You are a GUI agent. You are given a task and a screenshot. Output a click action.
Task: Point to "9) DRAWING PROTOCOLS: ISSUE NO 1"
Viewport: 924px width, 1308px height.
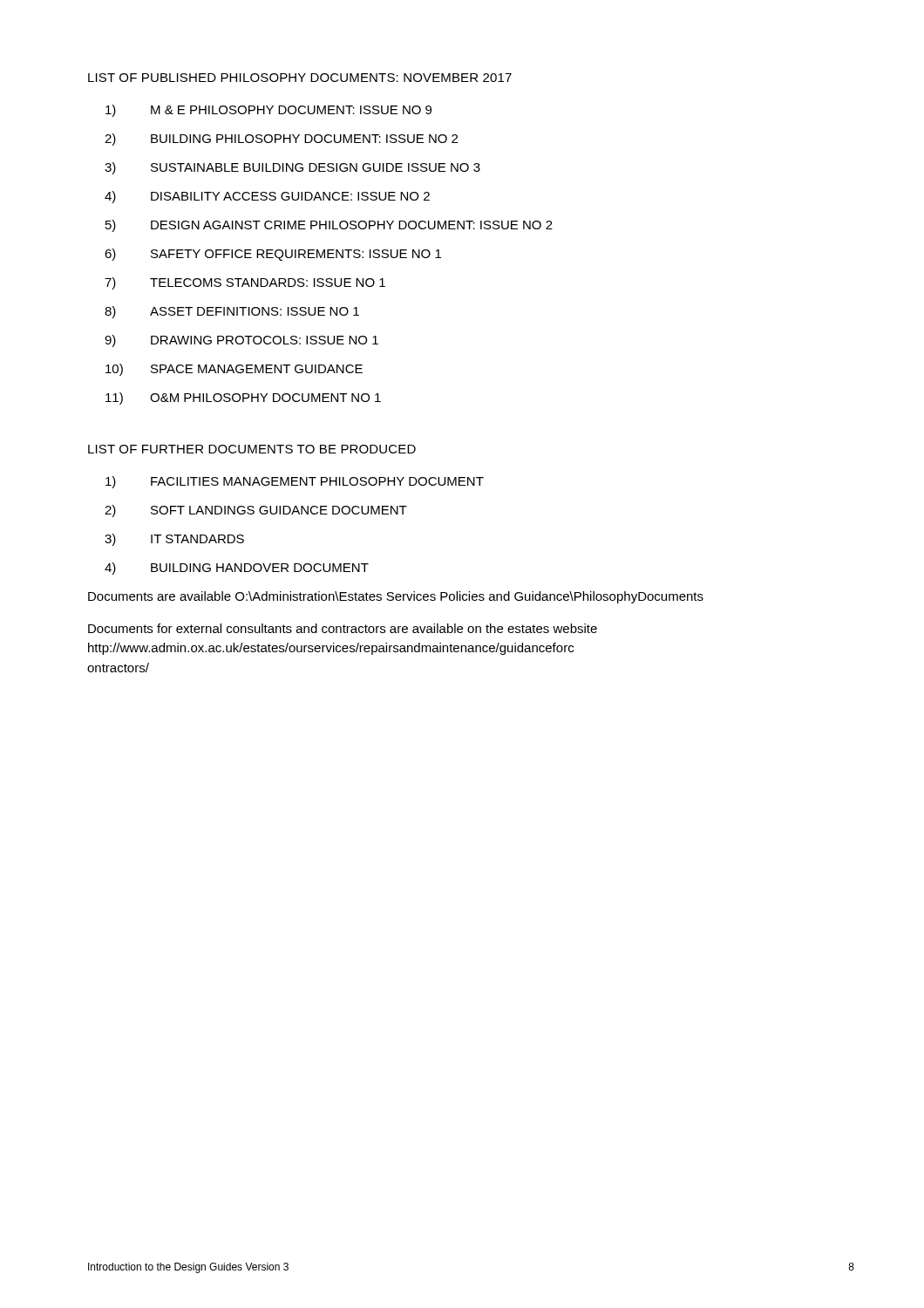pos(241,341)
